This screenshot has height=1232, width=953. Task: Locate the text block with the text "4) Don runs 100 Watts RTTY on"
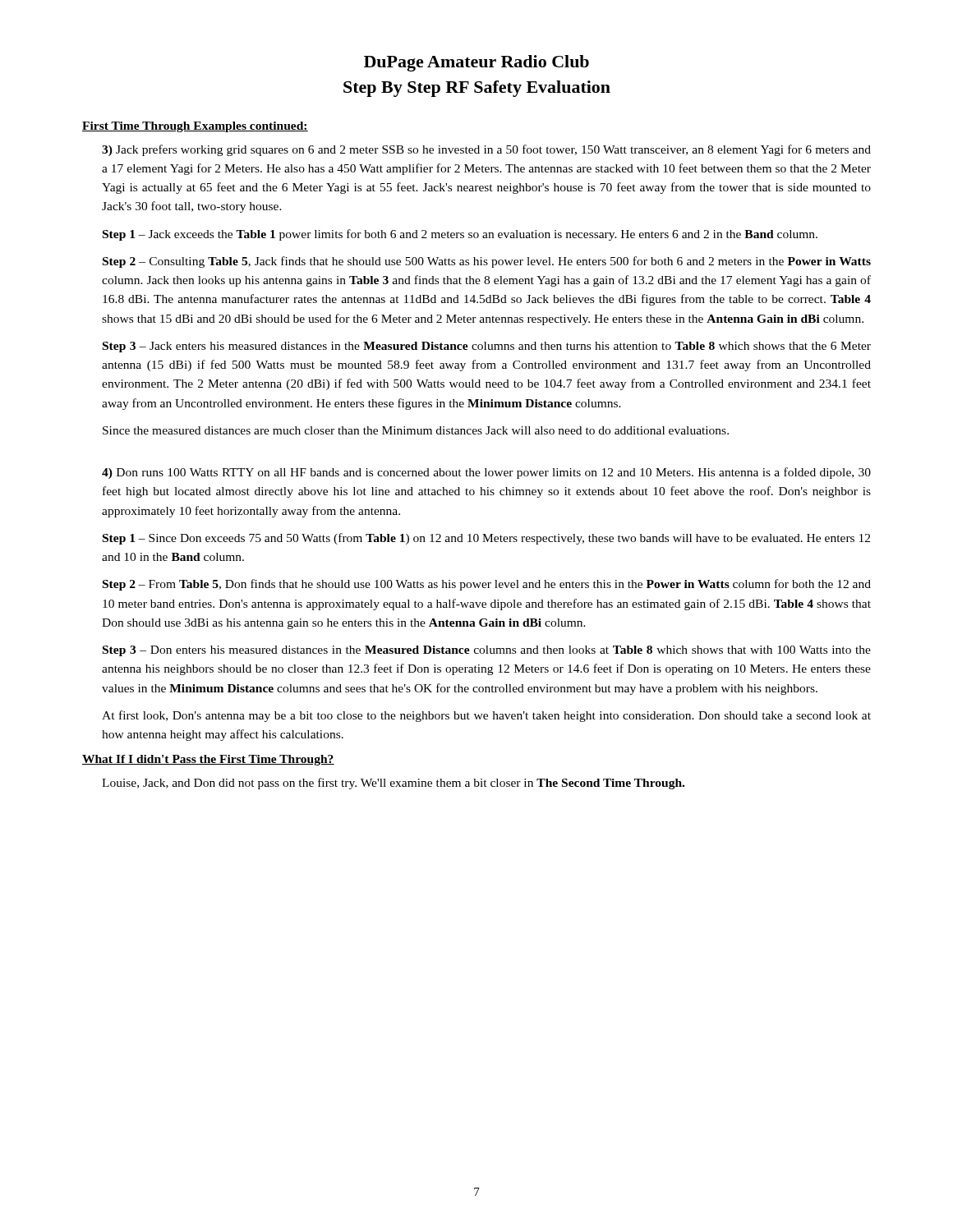click(486, 491)
